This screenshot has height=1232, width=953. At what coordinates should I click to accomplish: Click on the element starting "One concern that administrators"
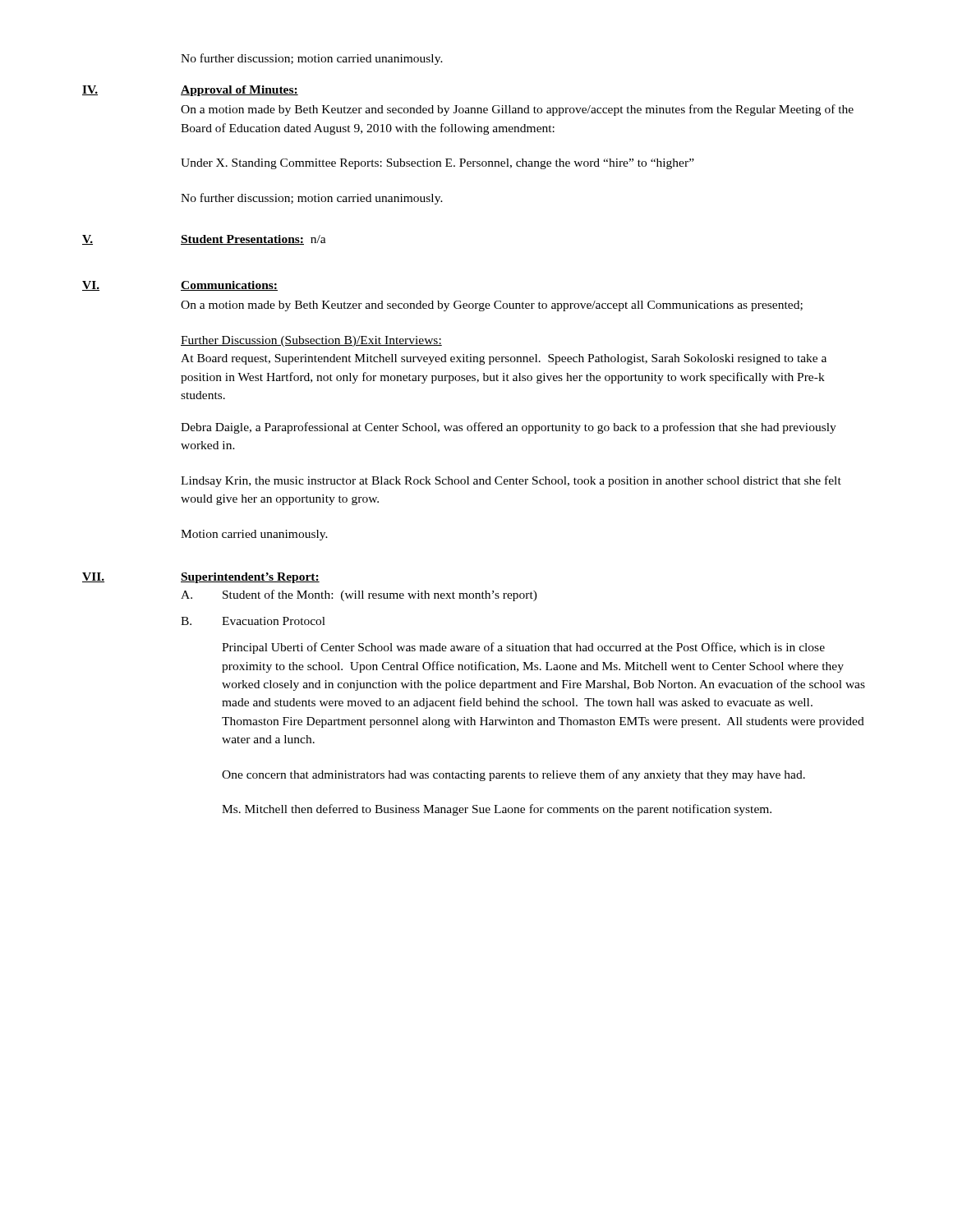(546, 775)
